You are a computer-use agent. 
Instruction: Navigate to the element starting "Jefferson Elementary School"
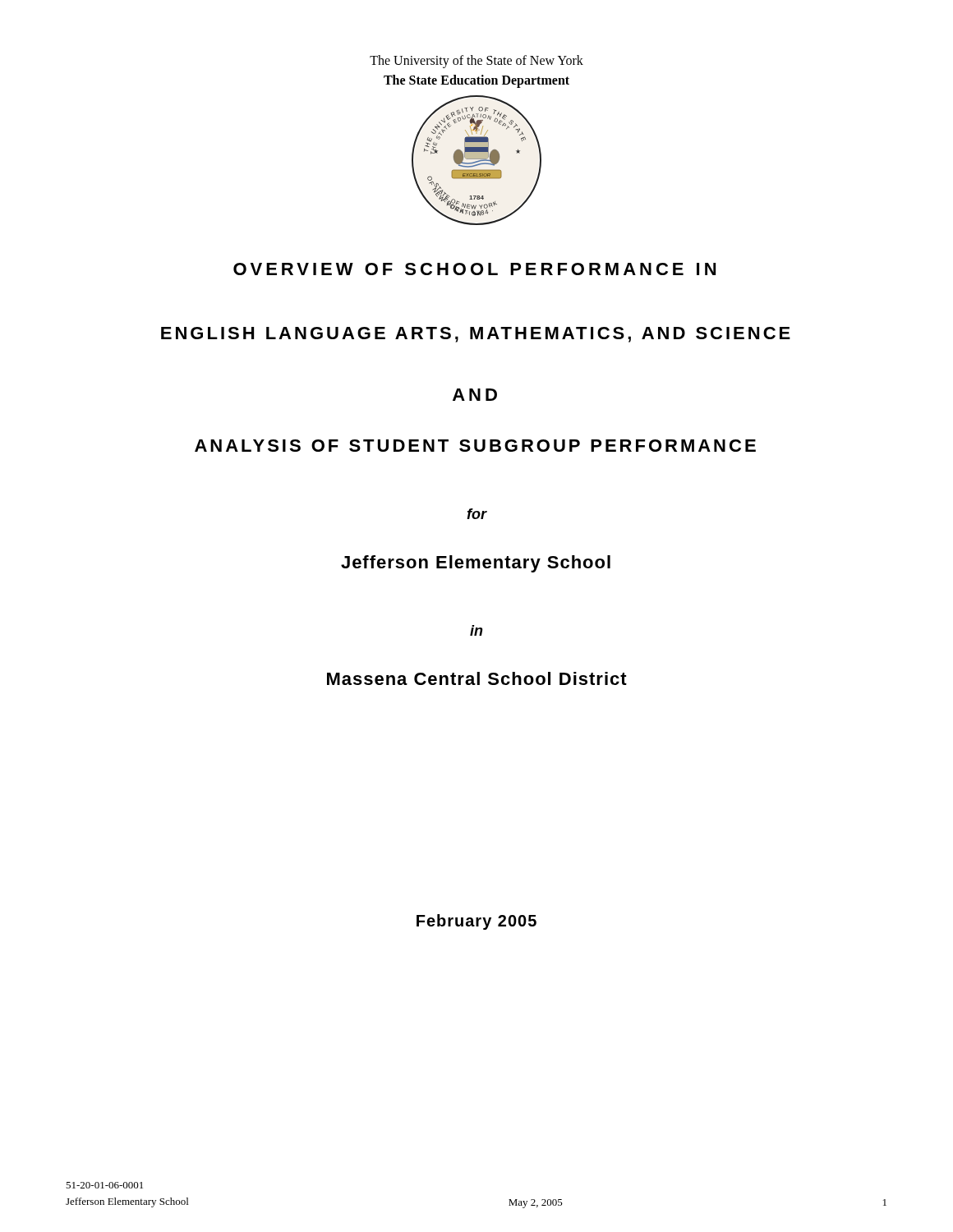click(476, 562)
